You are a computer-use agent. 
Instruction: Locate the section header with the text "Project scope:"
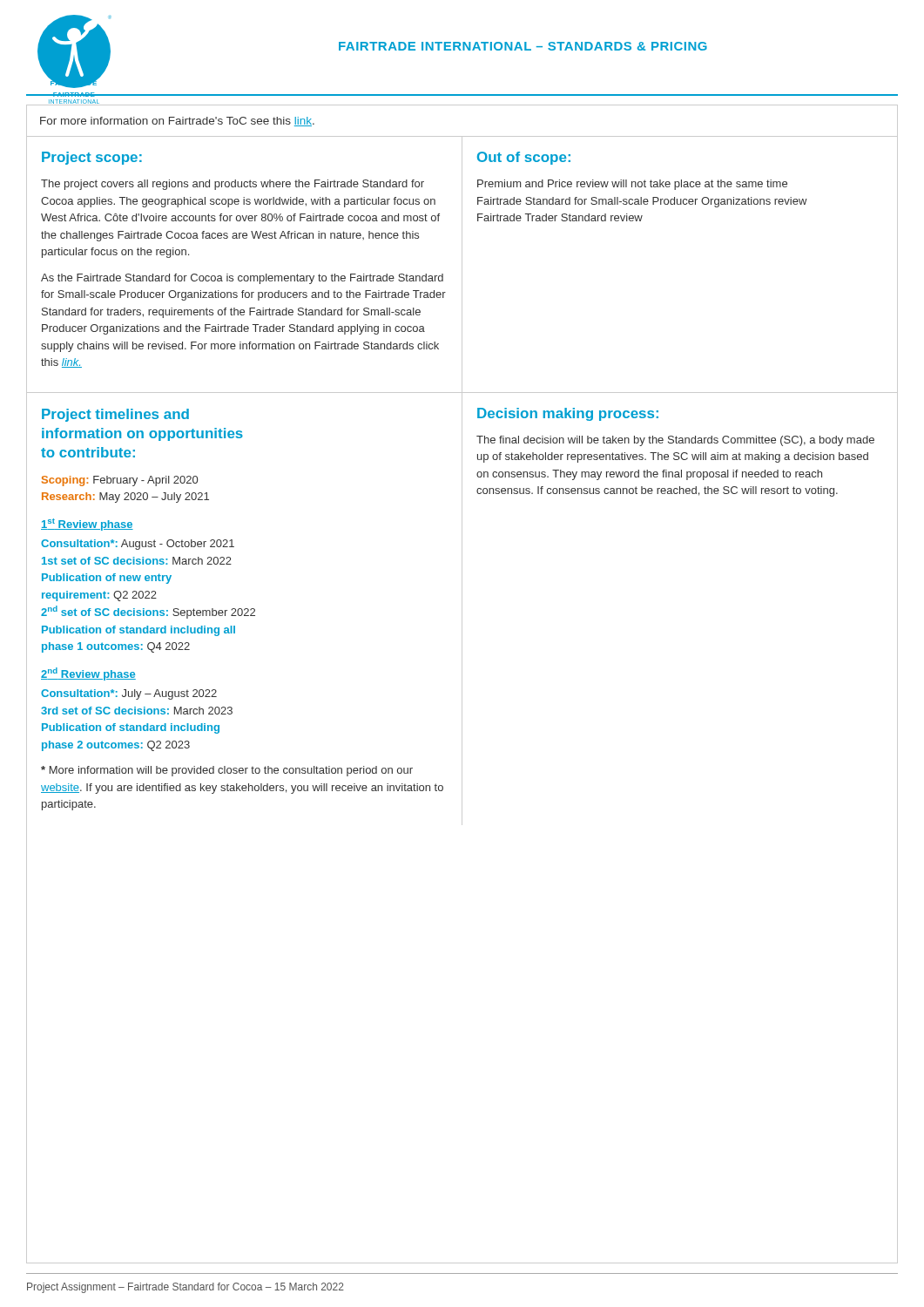[x=92, y=157]
